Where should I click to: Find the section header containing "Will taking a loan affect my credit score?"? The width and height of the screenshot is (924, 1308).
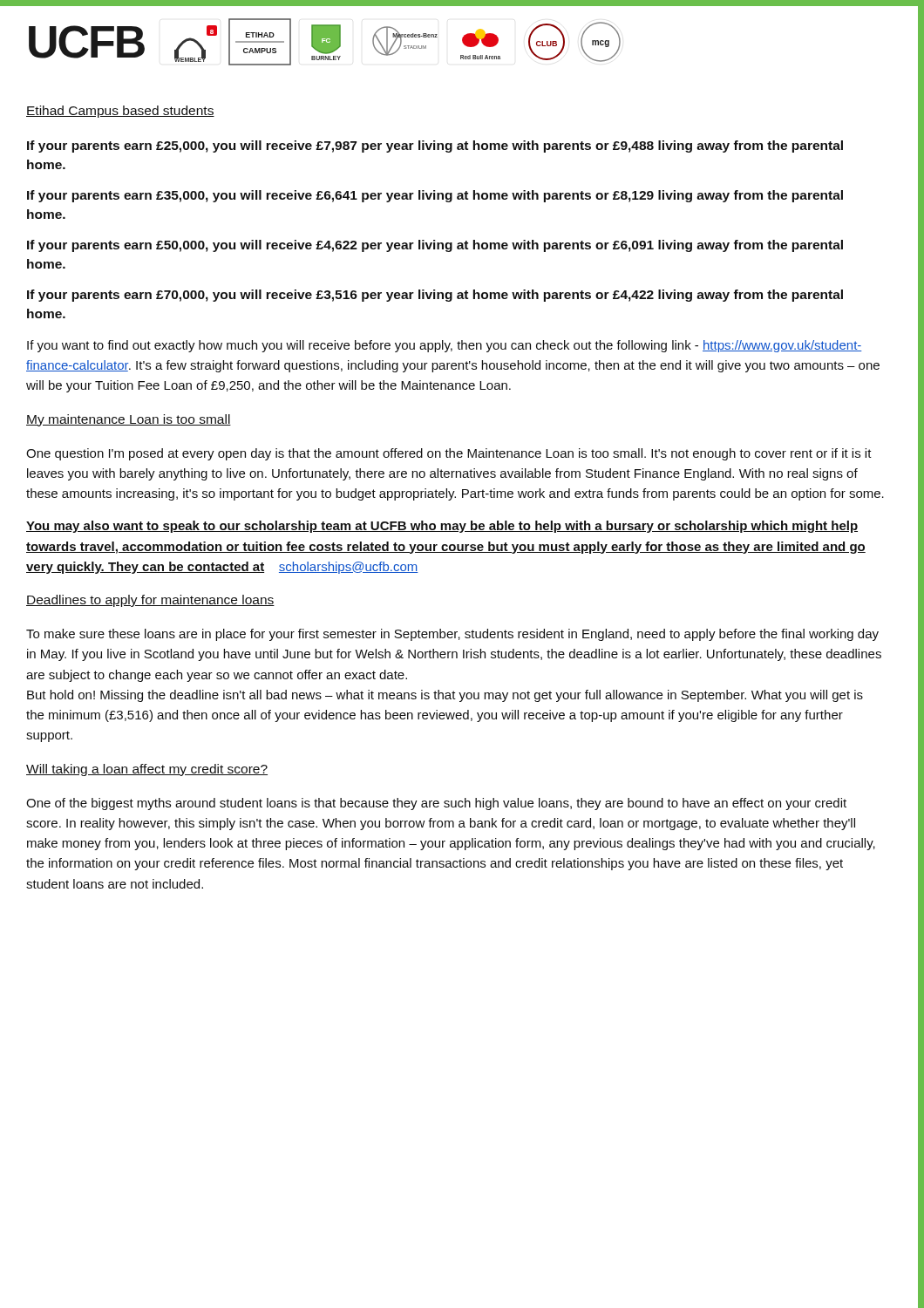click(147, 769)
